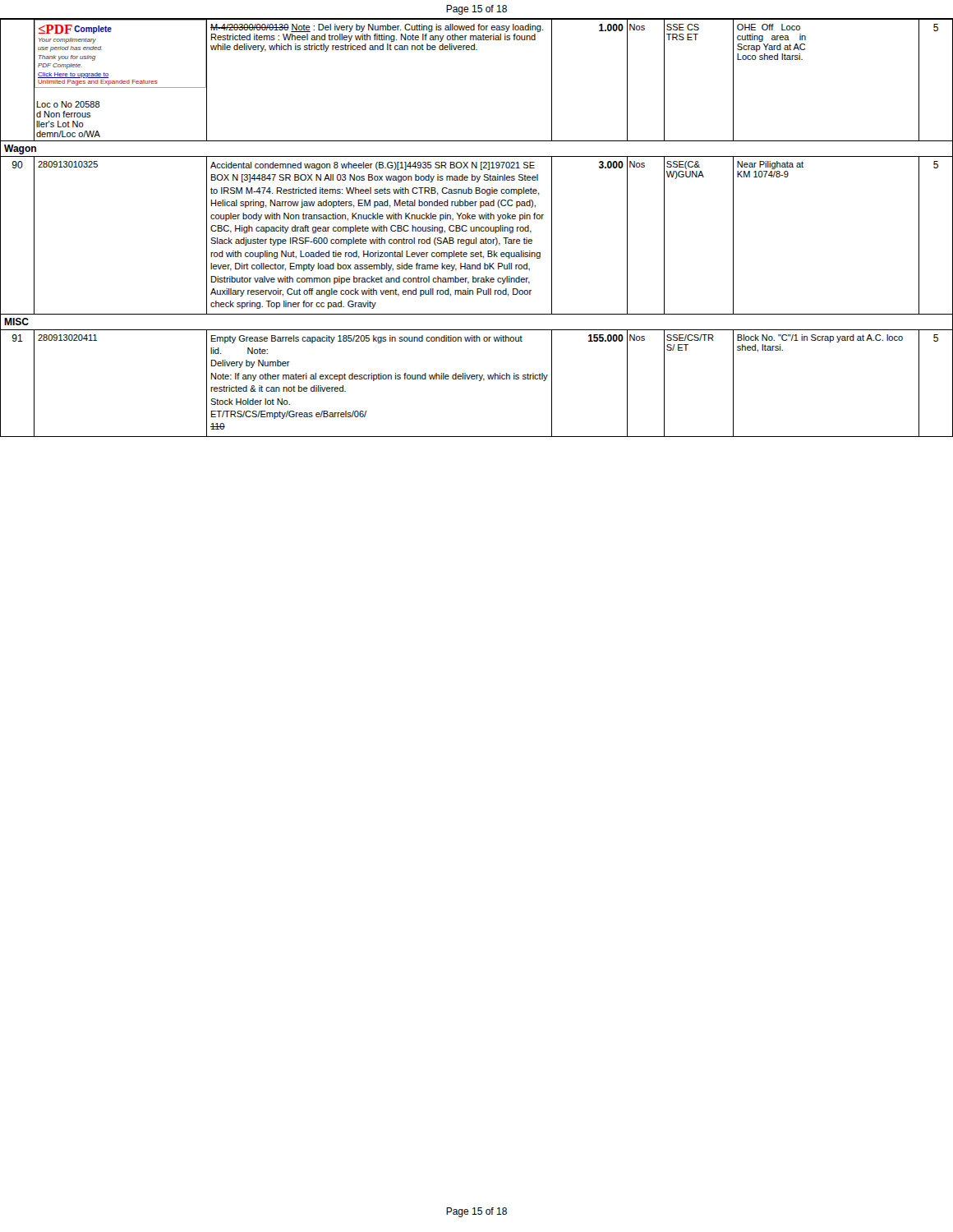
Task: Find the table
Action: click(476, 228)
